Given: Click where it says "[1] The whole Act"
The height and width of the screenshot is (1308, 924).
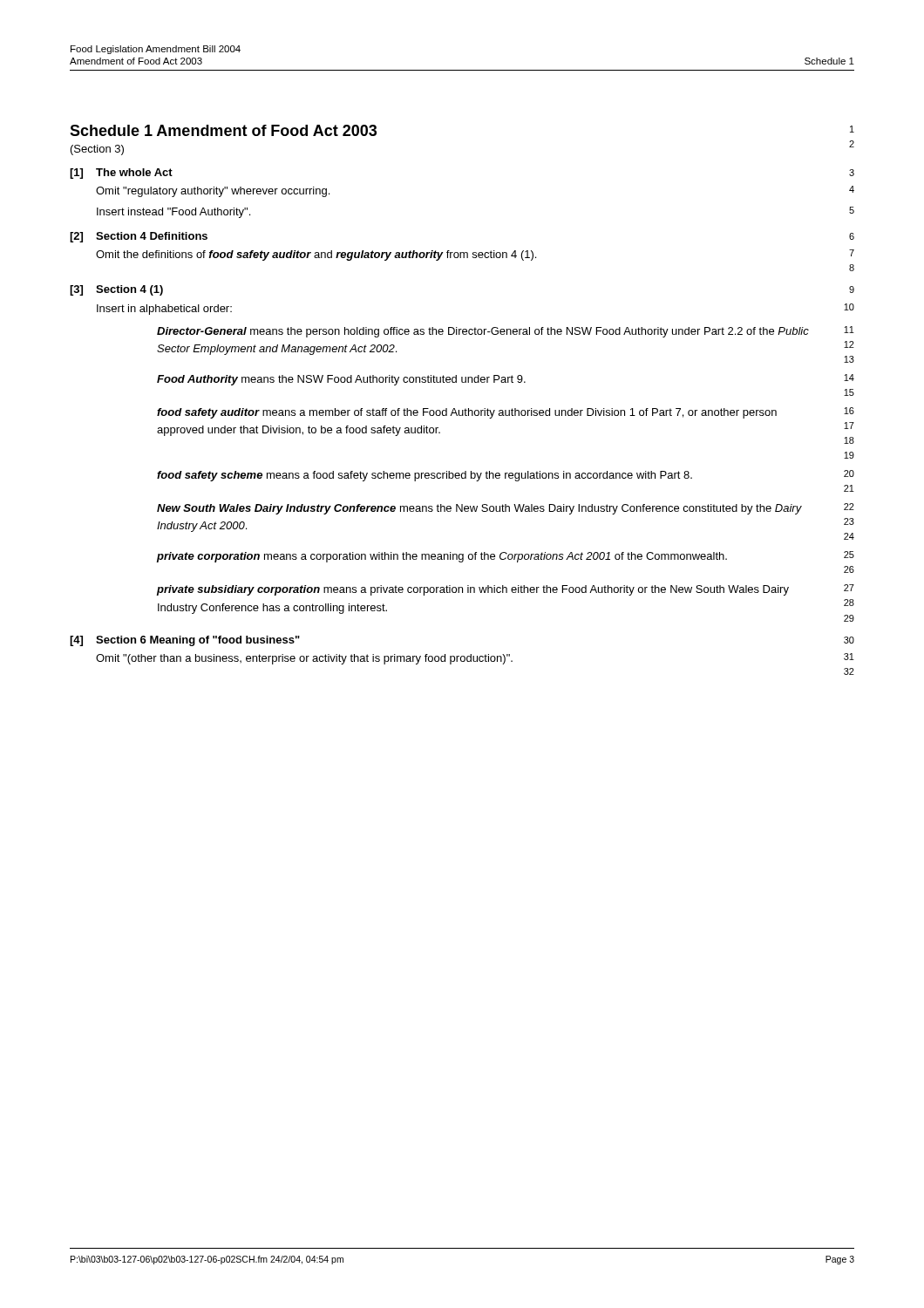Looking at the screenshot, I should click(121, 174).
